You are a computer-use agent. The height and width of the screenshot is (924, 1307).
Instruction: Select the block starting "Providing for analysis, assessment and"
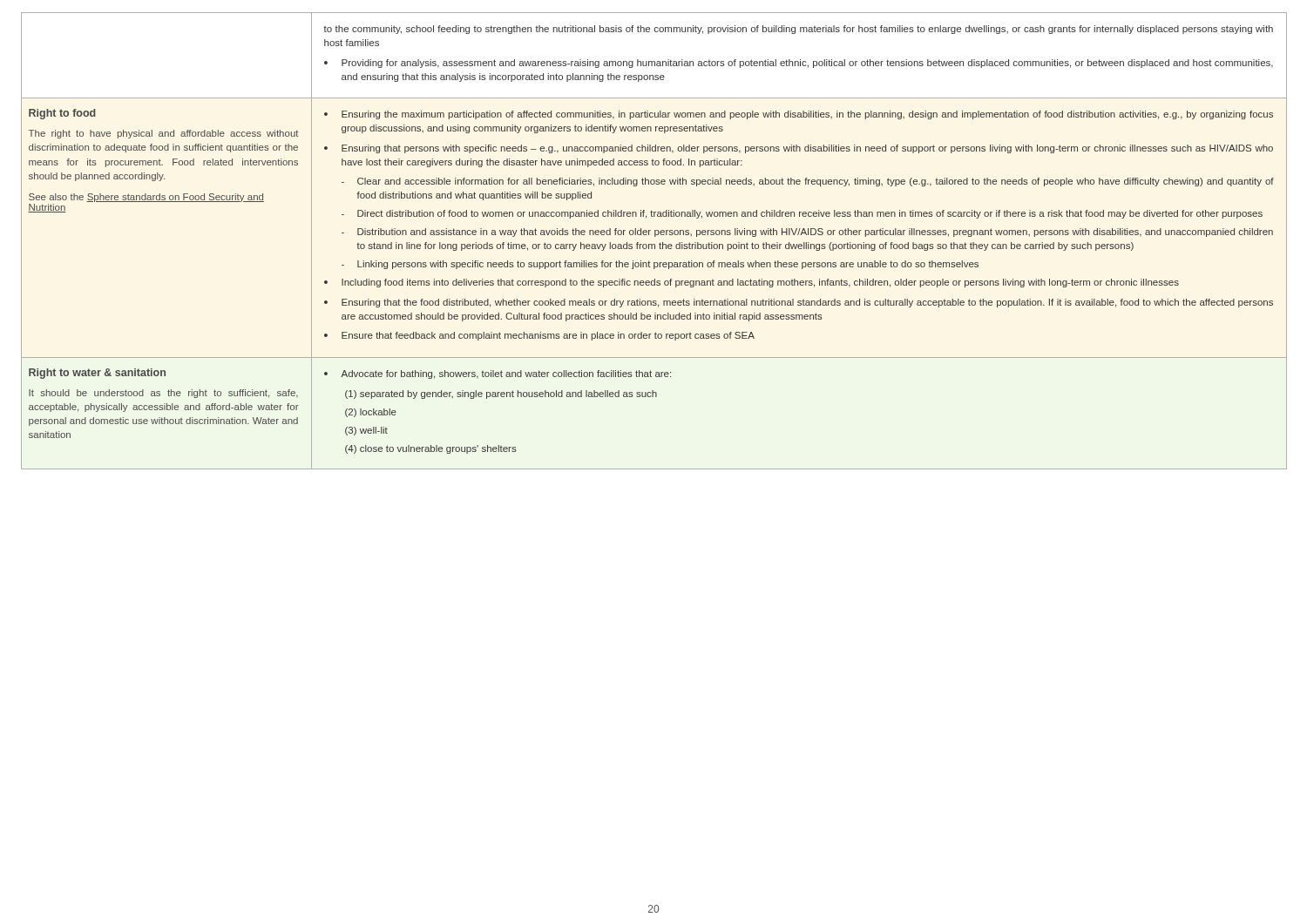(807, 70)
